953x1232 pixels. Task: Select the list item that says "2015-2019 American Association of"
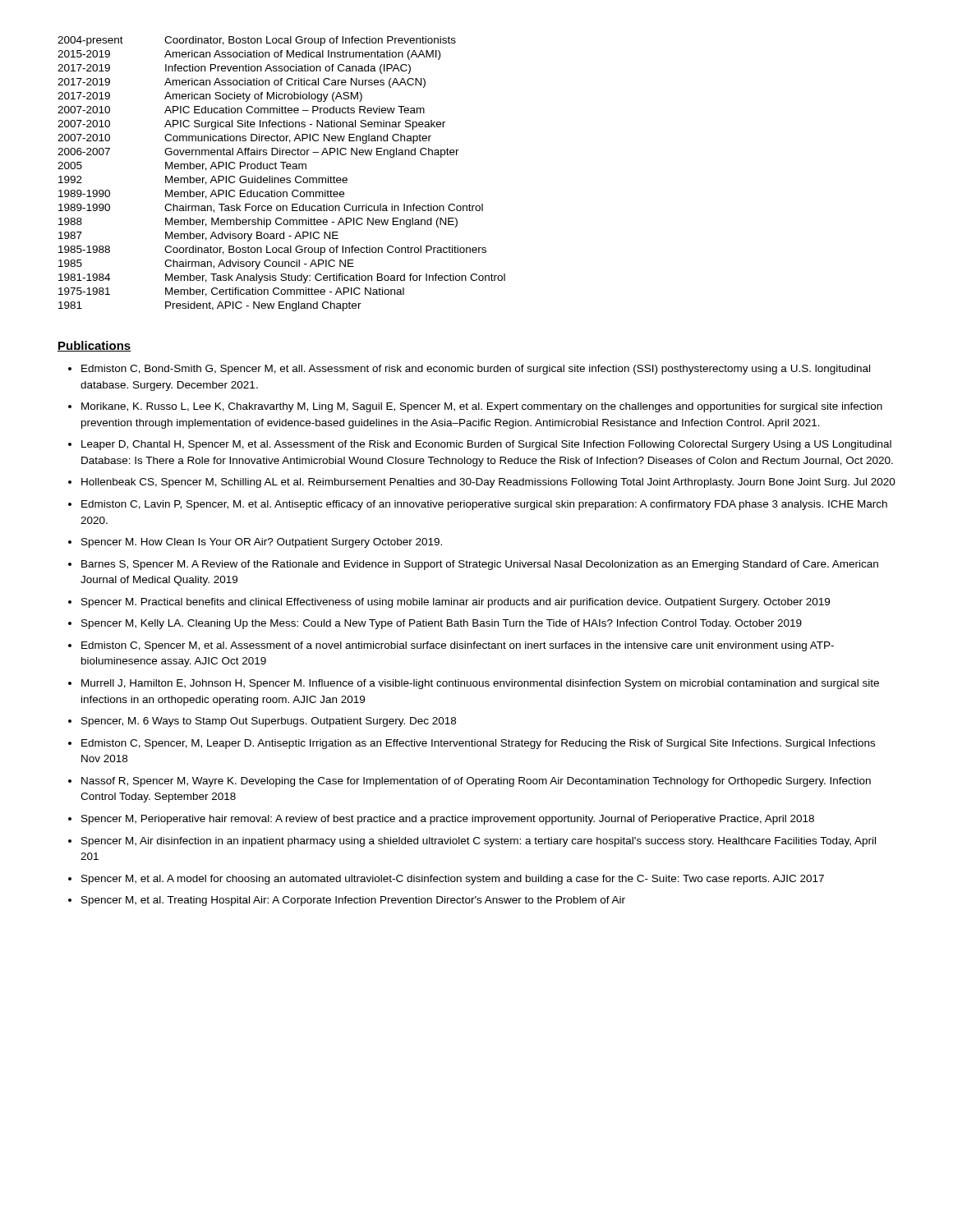coord(249,55)
